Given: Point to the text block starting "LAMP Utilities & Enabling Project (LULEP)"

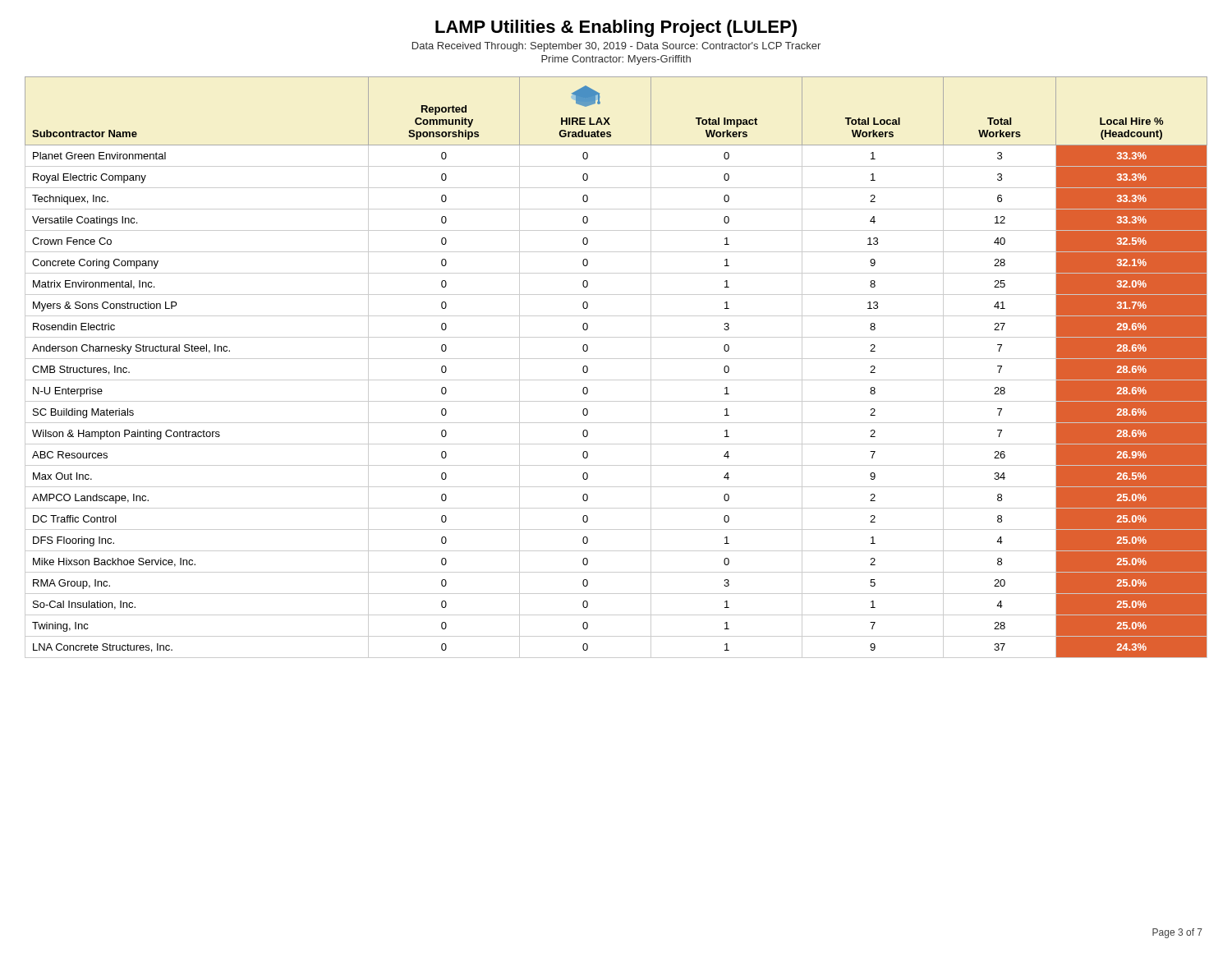Looking at the screenshot, I should click(616, 27).
